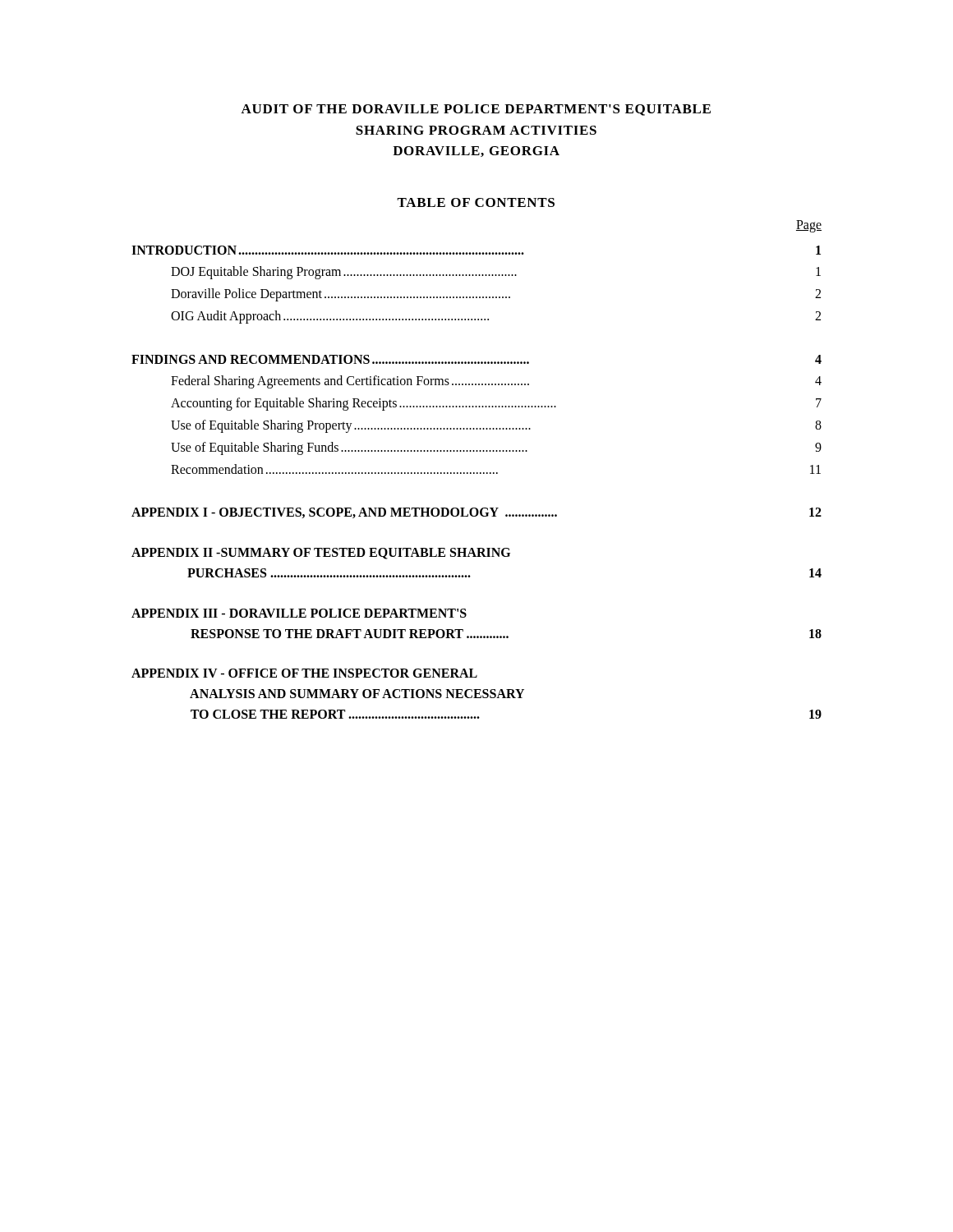Click on the title that says "AUDIT OF THE"

pyautogui.click(x=476, y=130)
